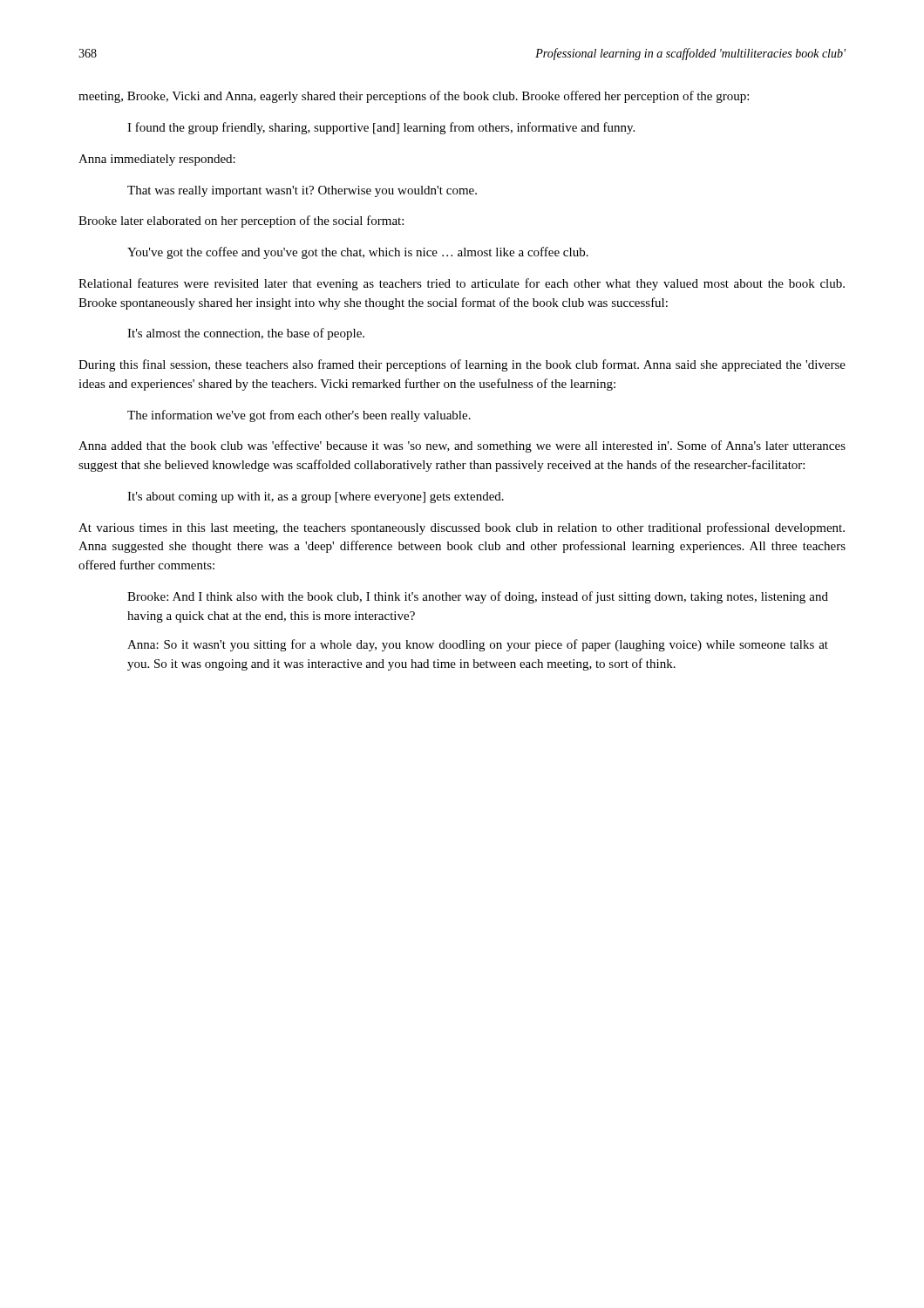Viewport: 924px width, 1308px height.
Task: Point to the text block starting "Anna added that the book club"
Action: [462, 455]
